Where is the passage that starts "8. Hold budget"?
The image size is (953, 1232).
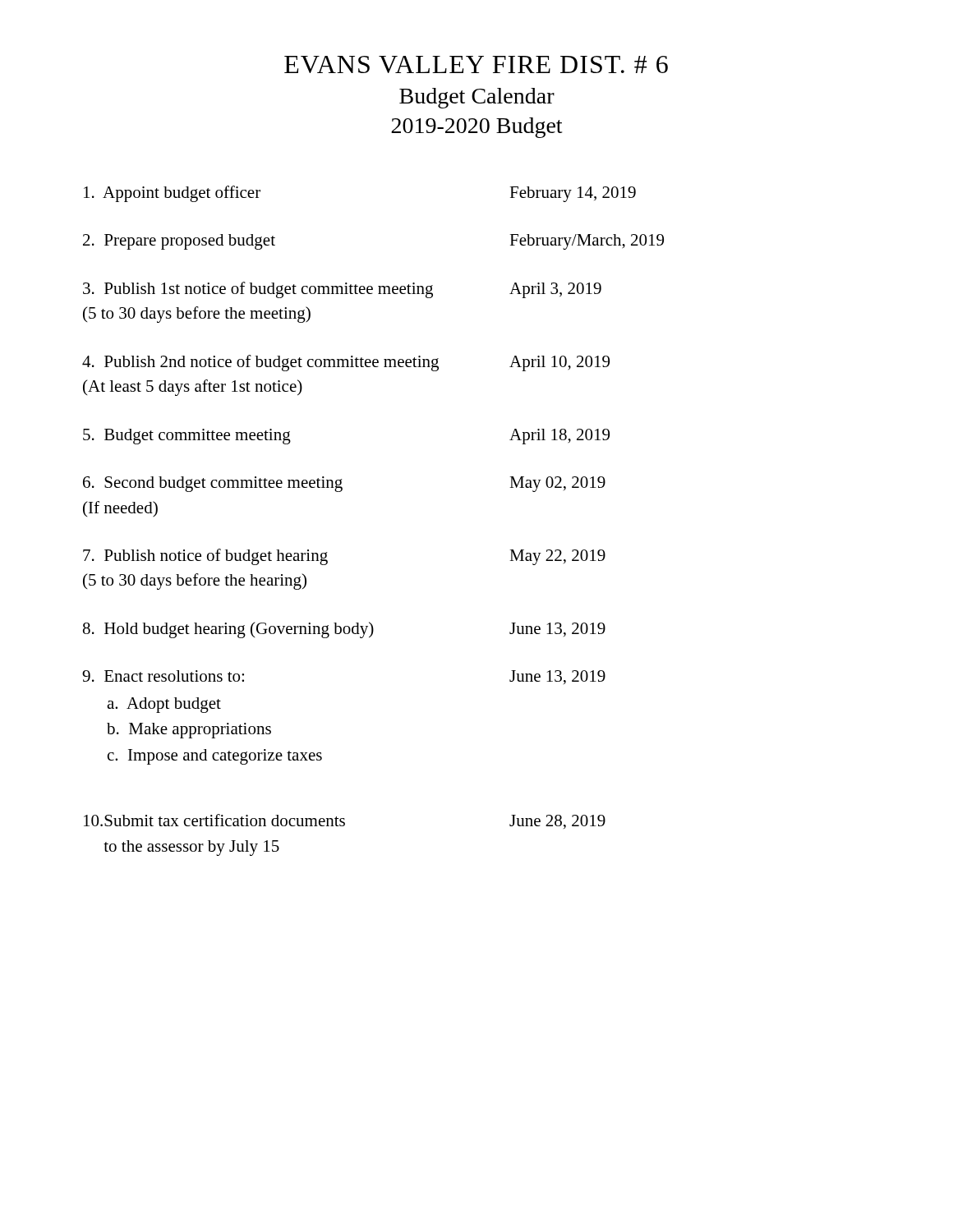(x=344, y=630)
